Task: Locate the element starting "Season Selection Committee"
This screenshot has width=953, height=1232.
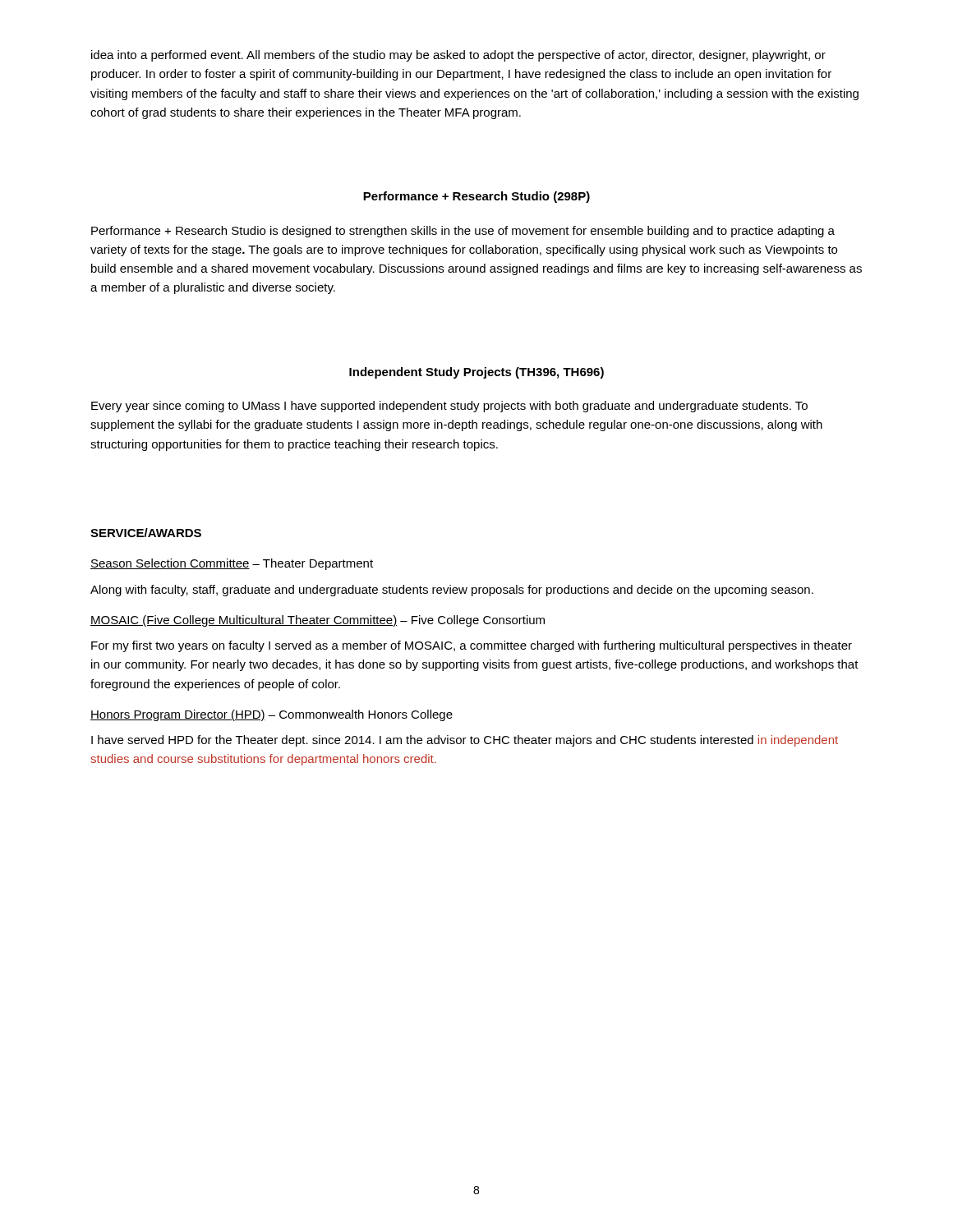Action: click(x=232, y=563)
